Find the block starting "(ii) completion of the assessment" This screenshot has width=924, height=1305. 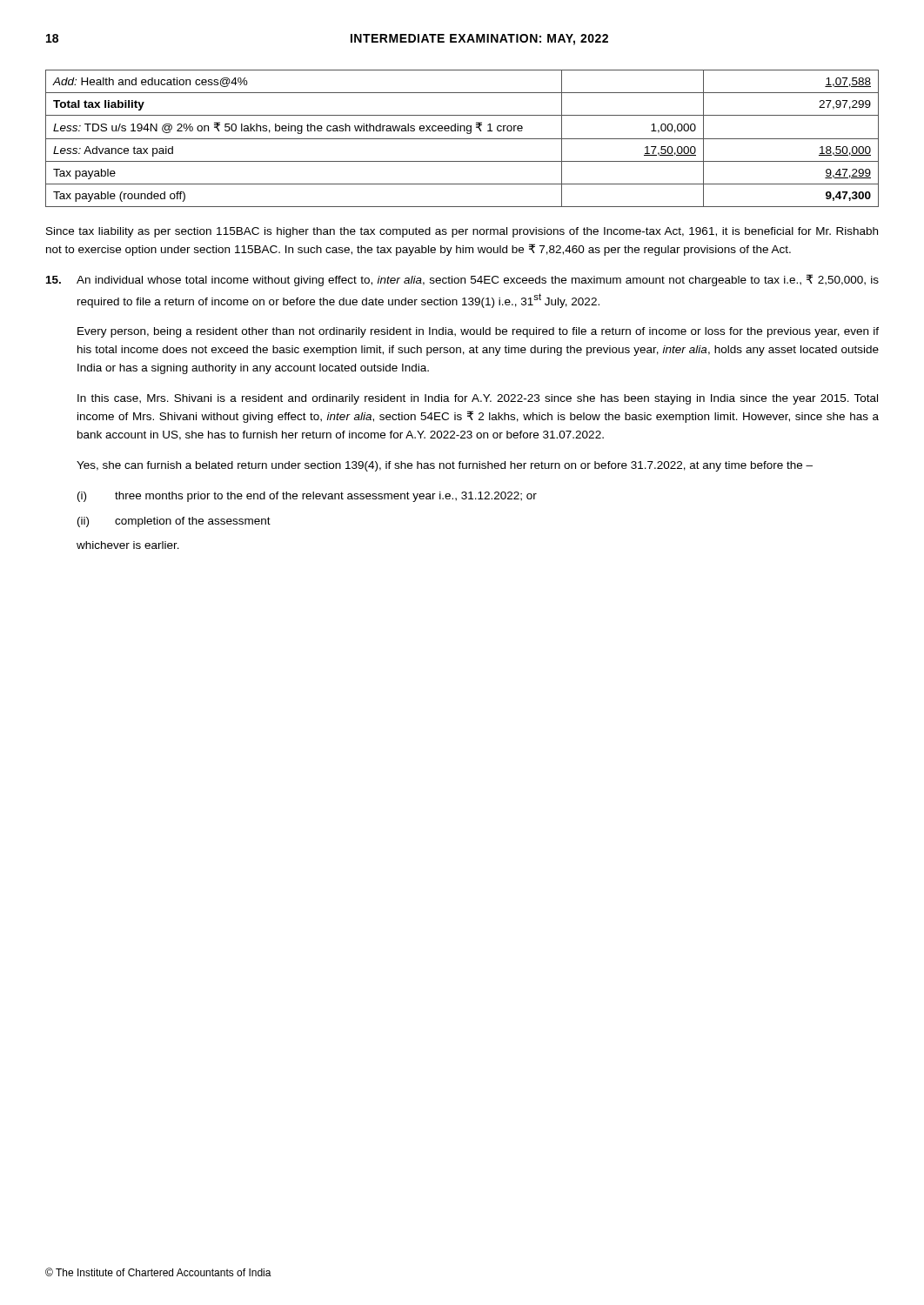coord(174,522)
